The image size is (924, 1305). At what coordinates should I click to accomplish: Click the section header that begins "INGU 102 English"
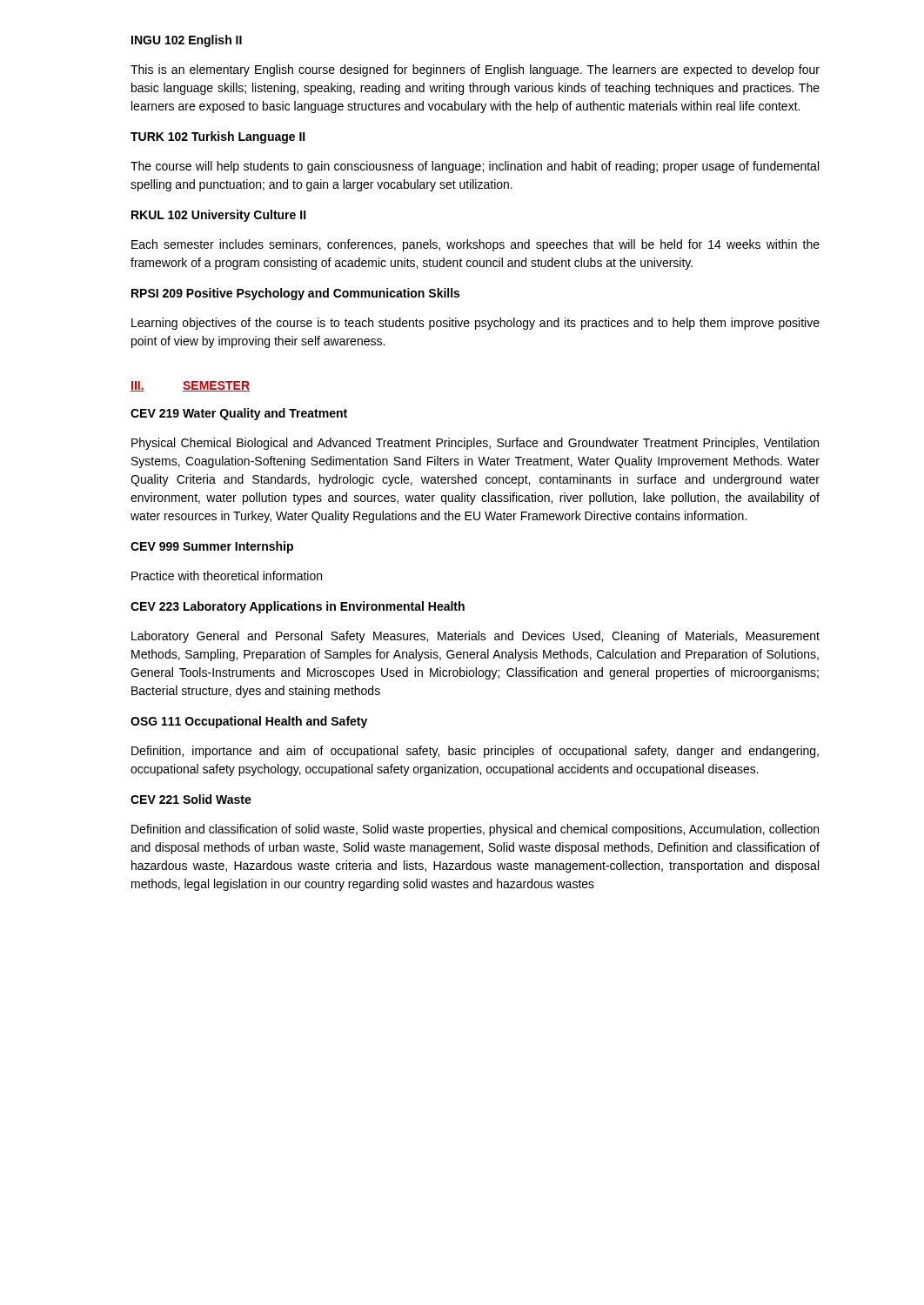tap(187, 41)
